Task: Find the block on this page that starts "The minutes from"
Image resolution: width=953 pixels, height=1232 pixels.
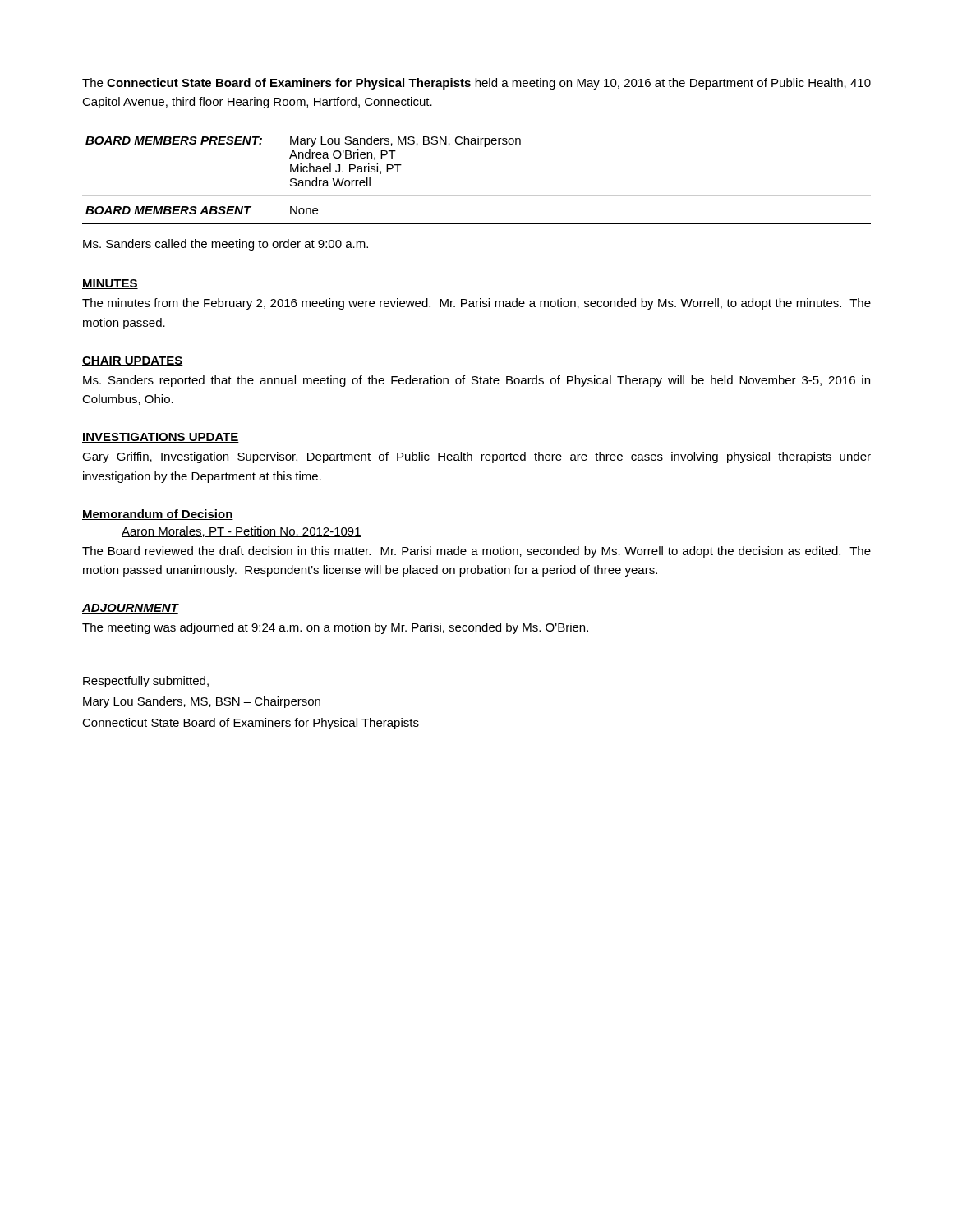Action: 476,312
